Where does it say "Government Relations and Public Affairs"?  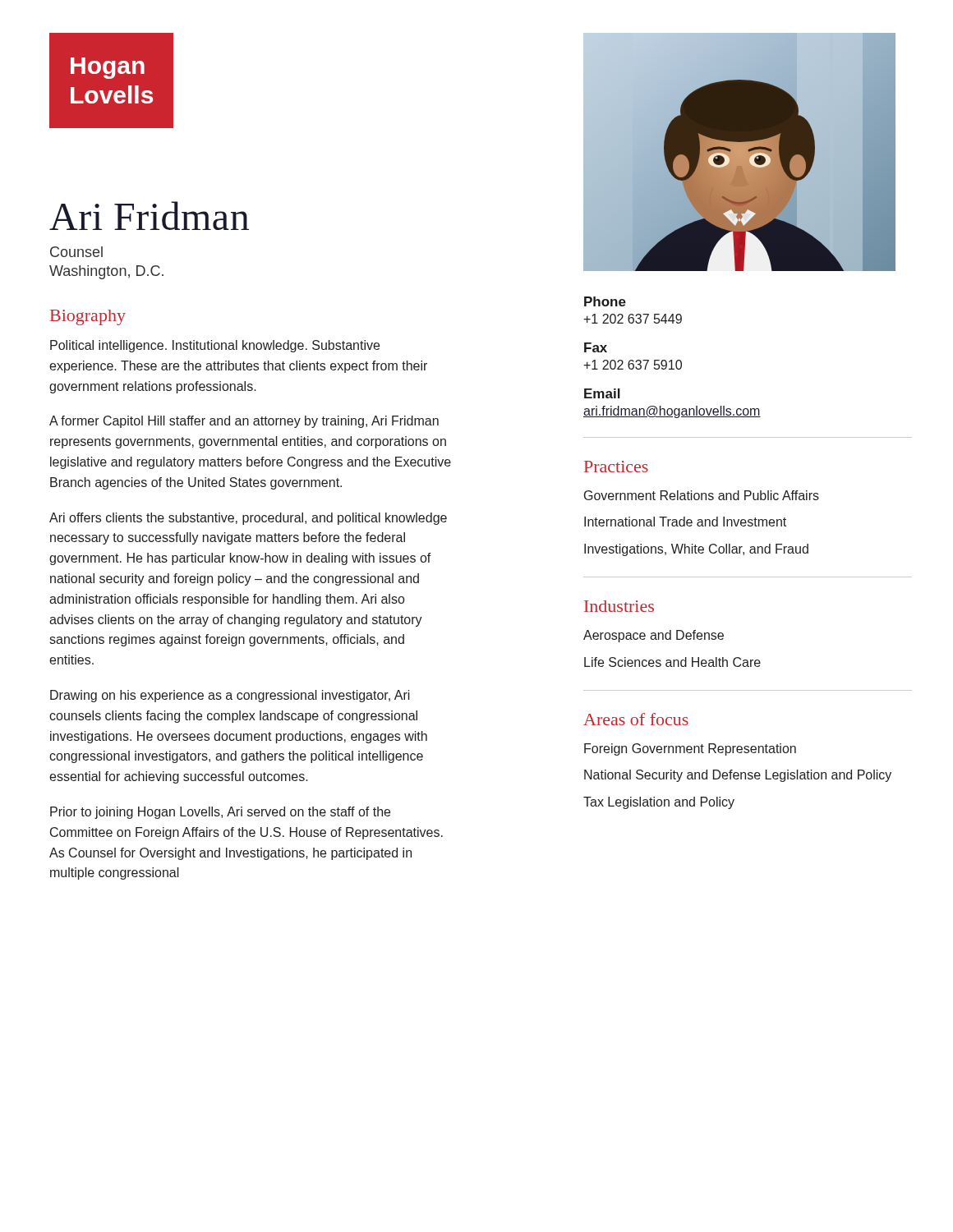tap(748, 496)
